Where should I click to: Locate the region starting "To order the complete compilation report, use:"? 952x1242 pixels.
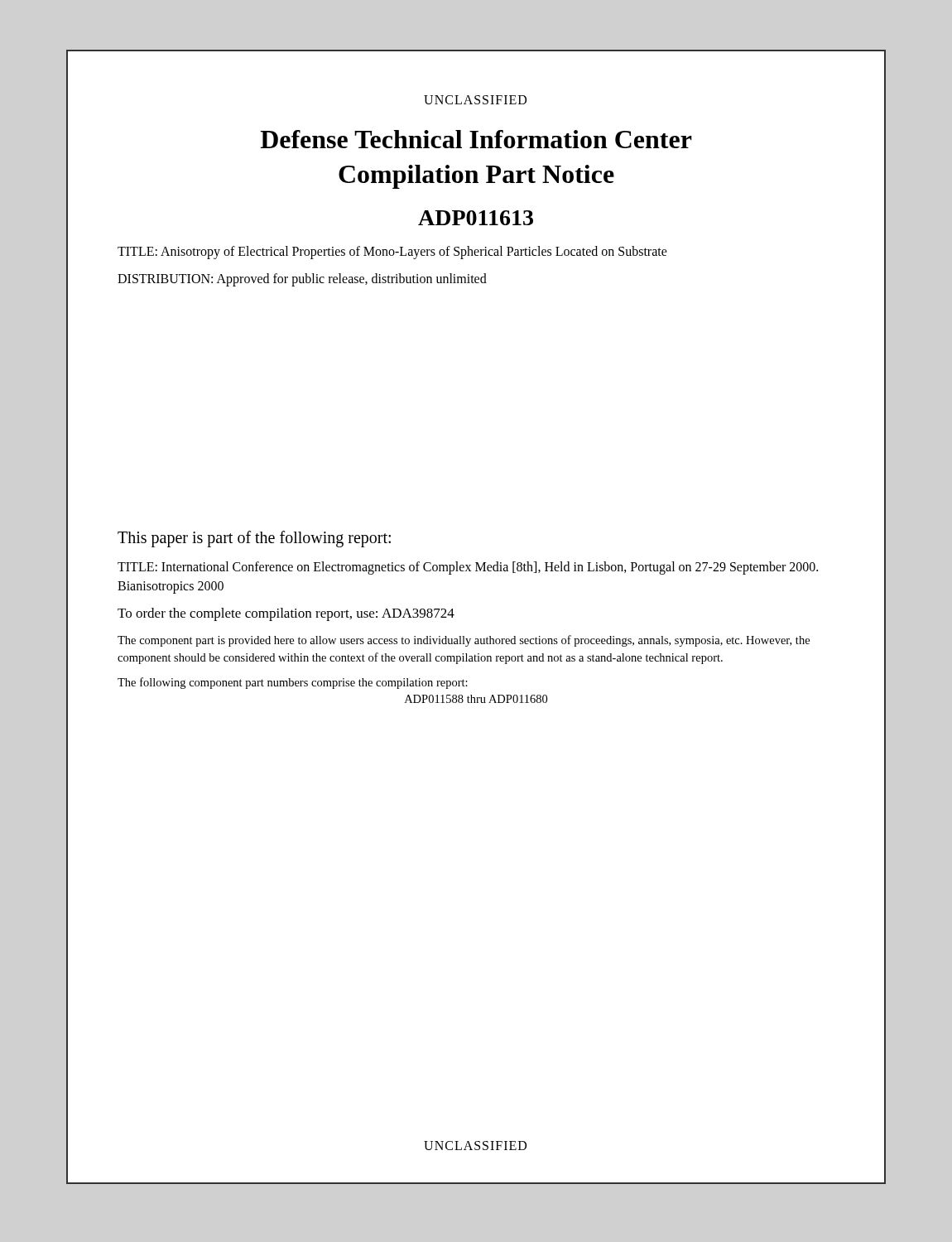tap(286, 613)
